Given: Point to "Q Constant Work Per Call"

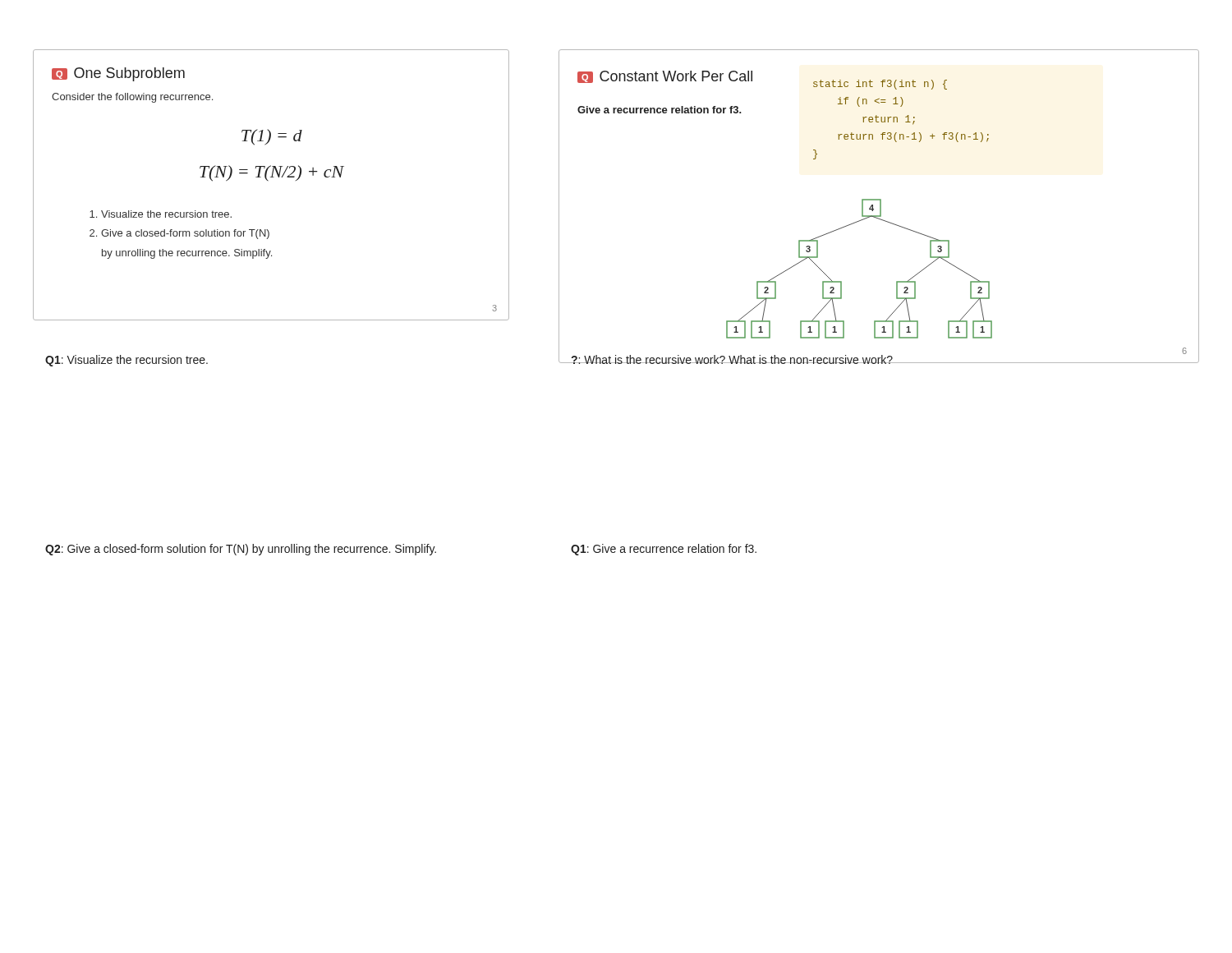Looking at the screenshot, I should 665,77.
